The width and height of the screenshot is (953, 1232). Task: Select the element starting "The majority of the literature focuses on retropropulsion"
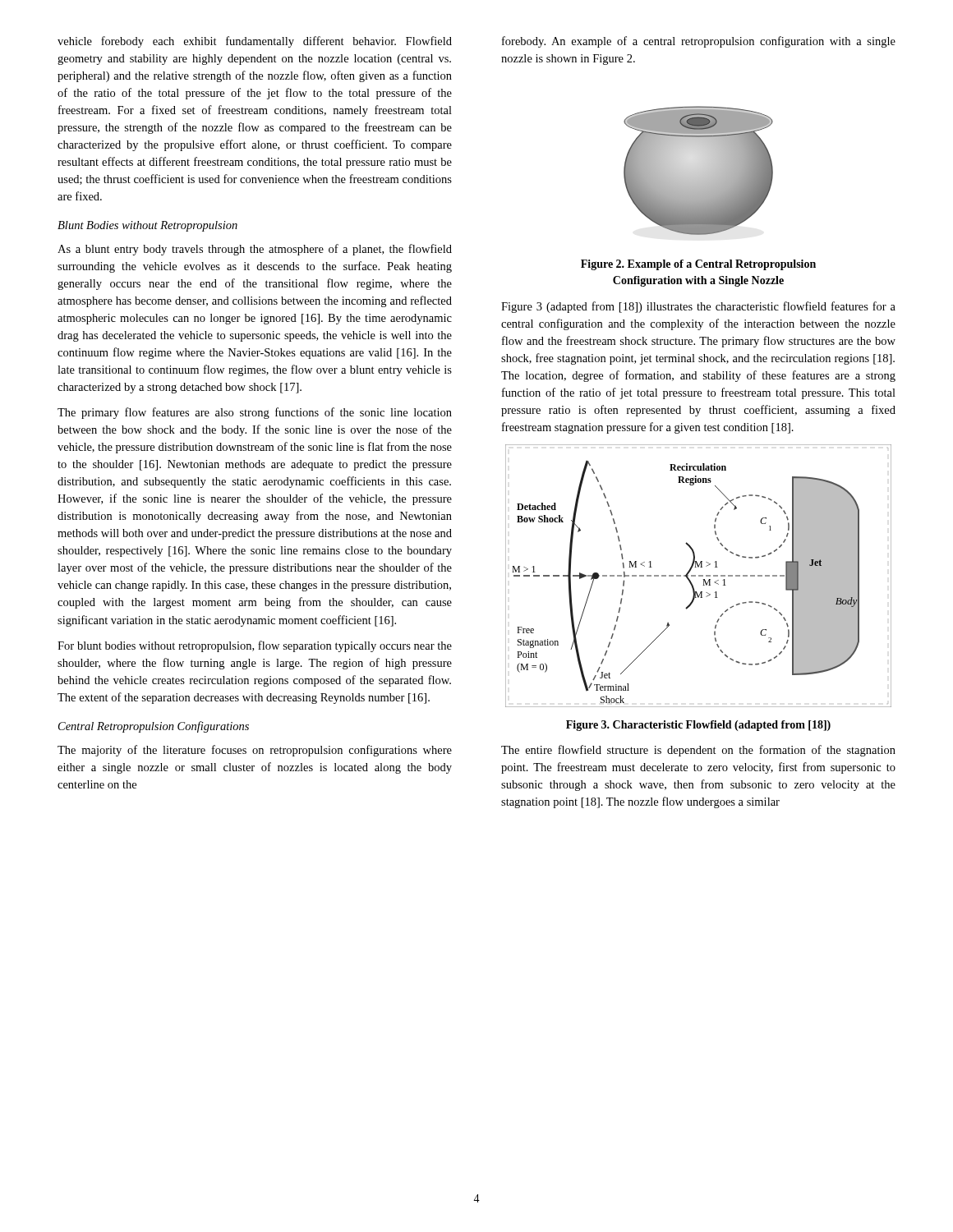coord(255,767)
